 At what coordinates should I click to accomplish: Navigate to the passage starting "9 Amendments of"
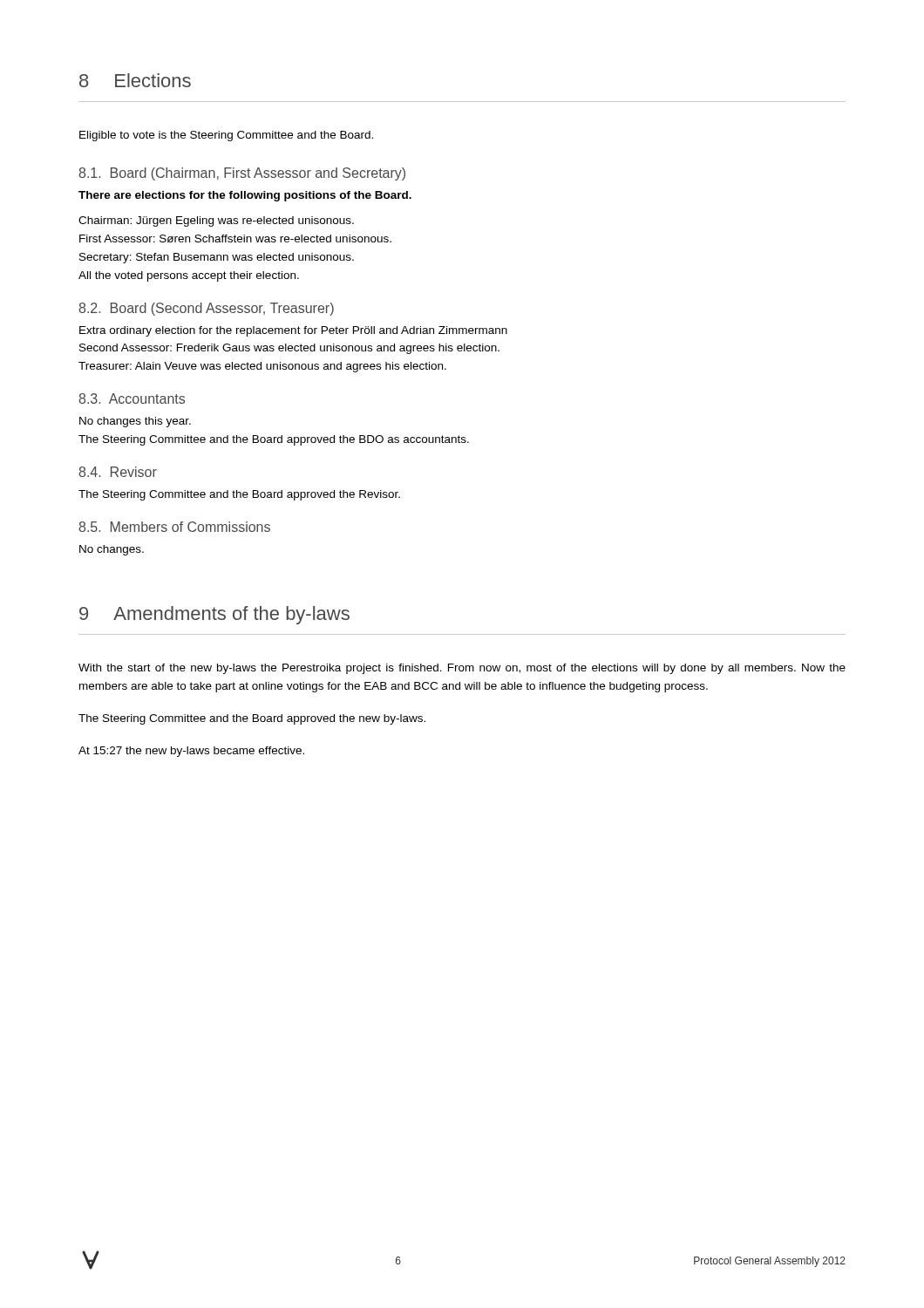tap(214, 614)
